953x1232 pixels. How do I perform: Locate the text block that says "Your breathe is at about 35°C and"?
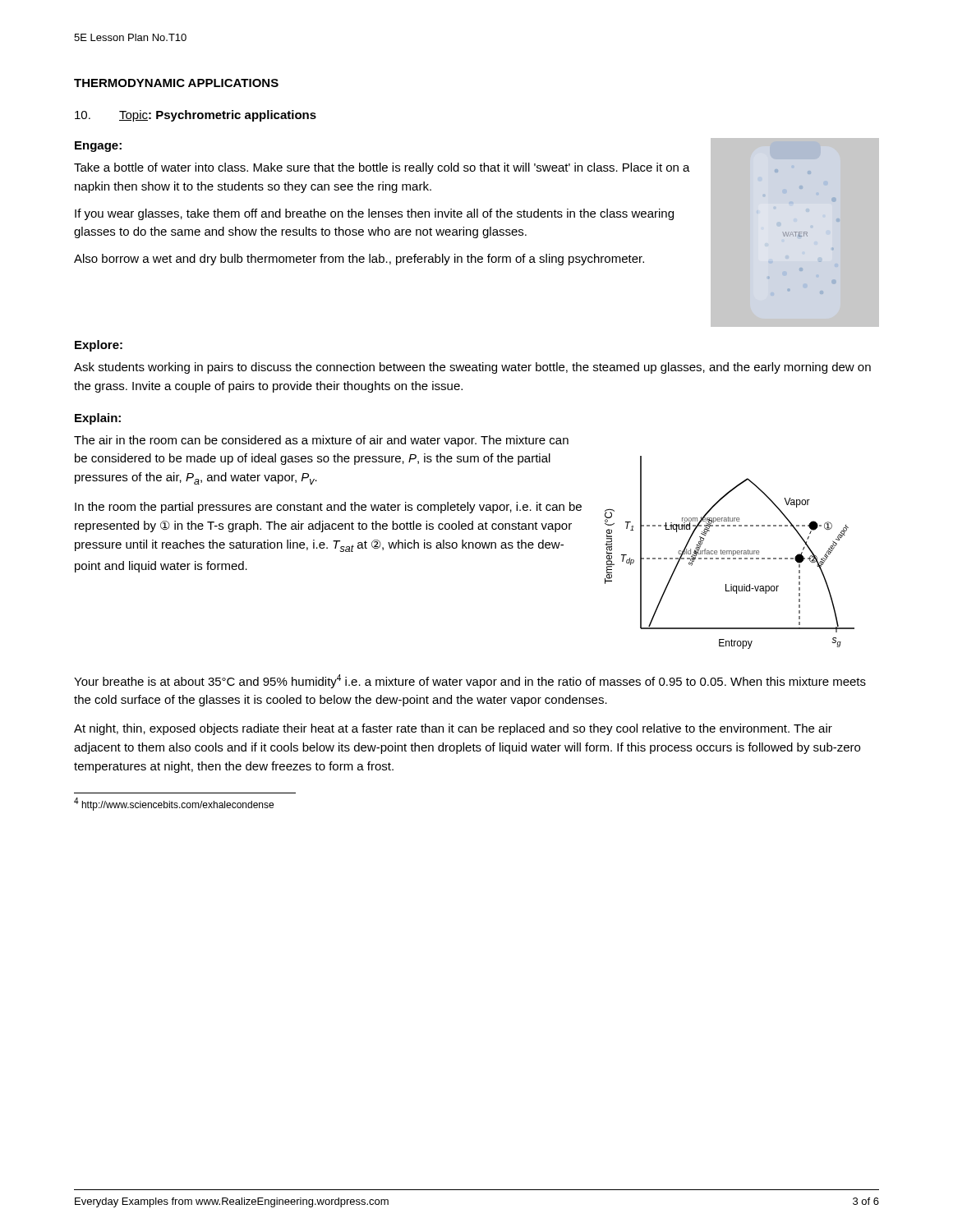click(x=470, y=690)
